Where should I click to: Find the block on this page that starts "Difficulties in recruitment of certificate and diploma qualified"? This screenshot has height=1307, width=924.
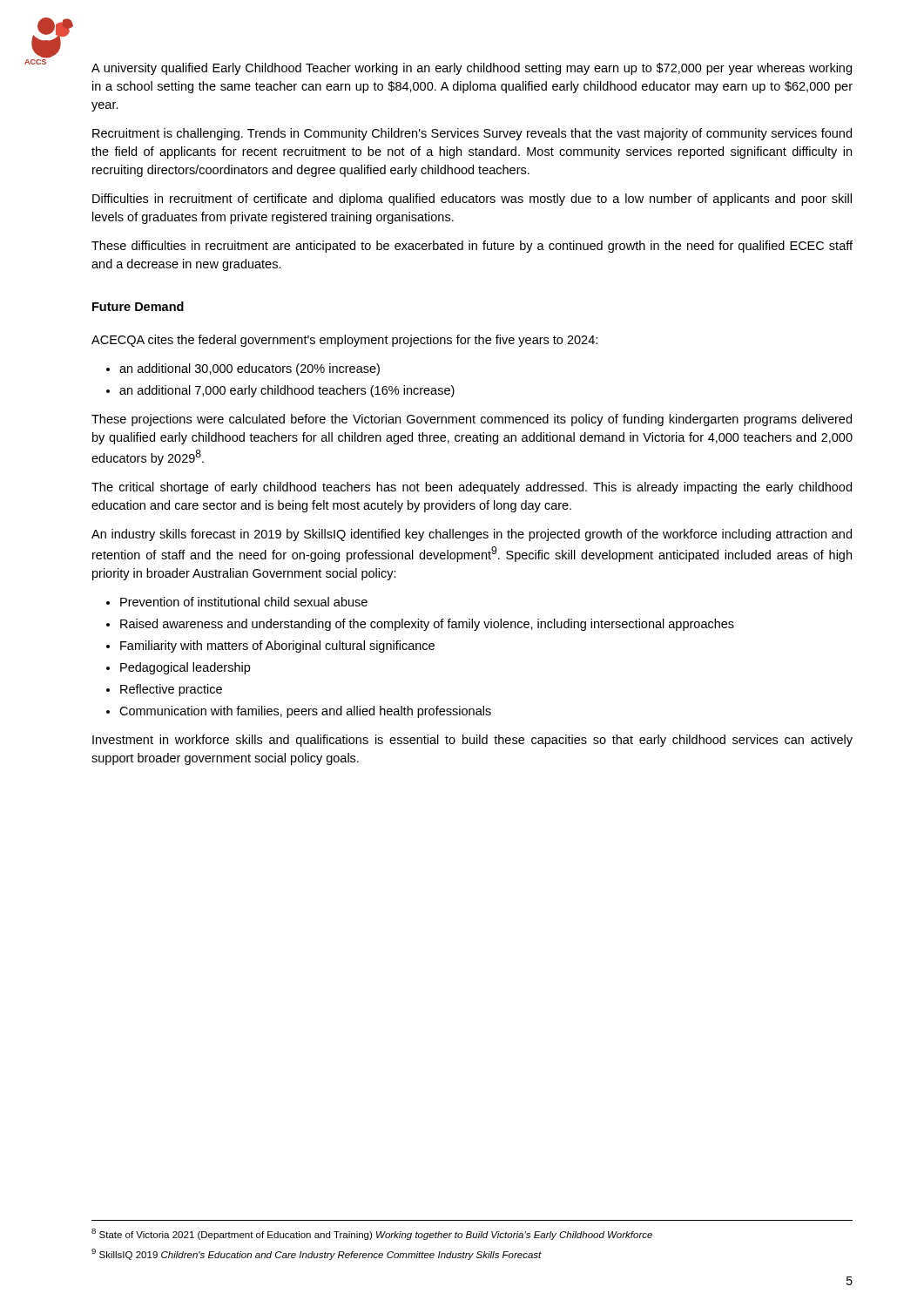click(x=472, y=208)
